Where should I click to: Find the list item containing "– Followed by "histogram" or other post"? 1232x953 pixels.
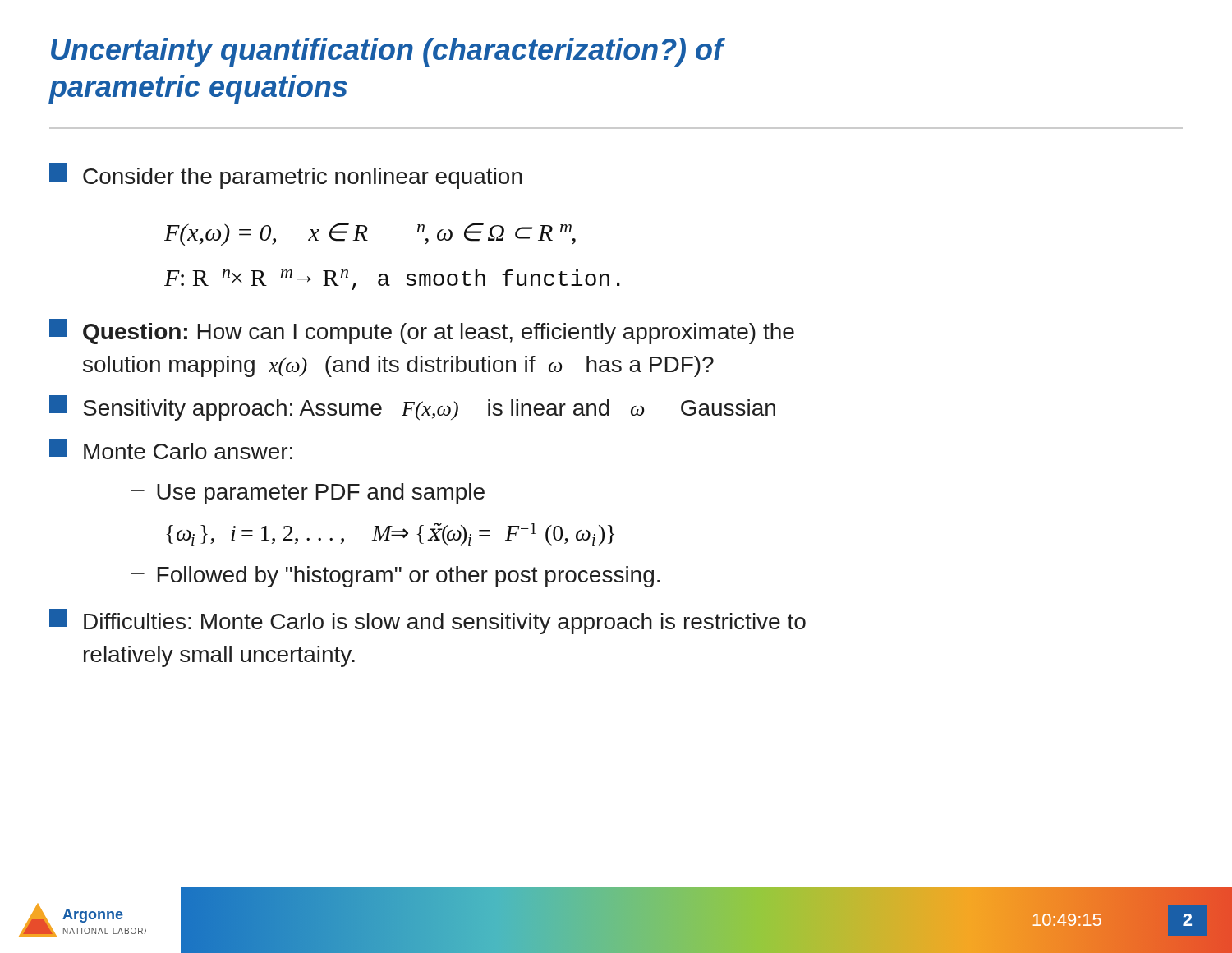tap(397, 575)
